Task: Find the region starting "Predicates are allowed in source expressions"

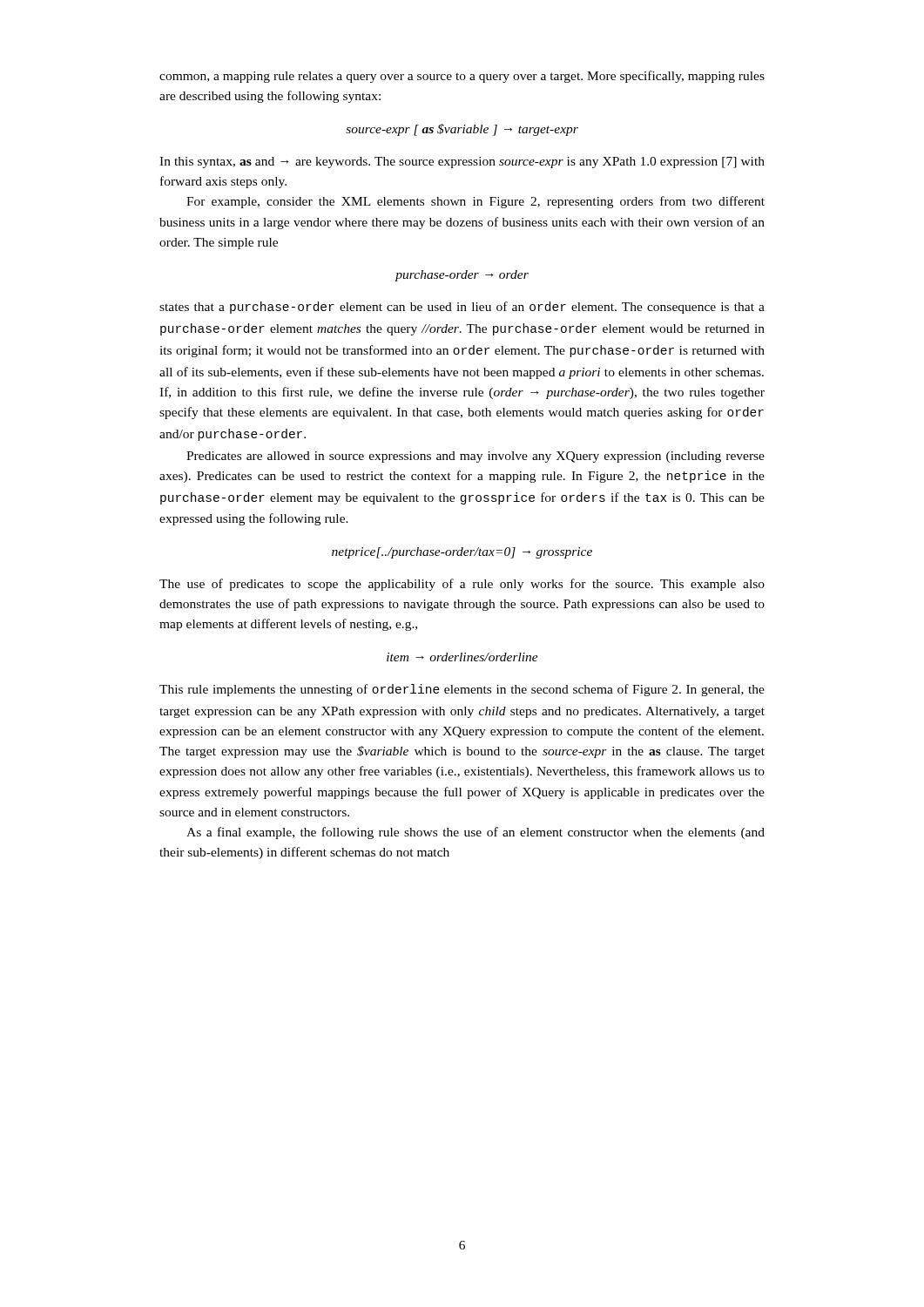Action: (462, 487)
